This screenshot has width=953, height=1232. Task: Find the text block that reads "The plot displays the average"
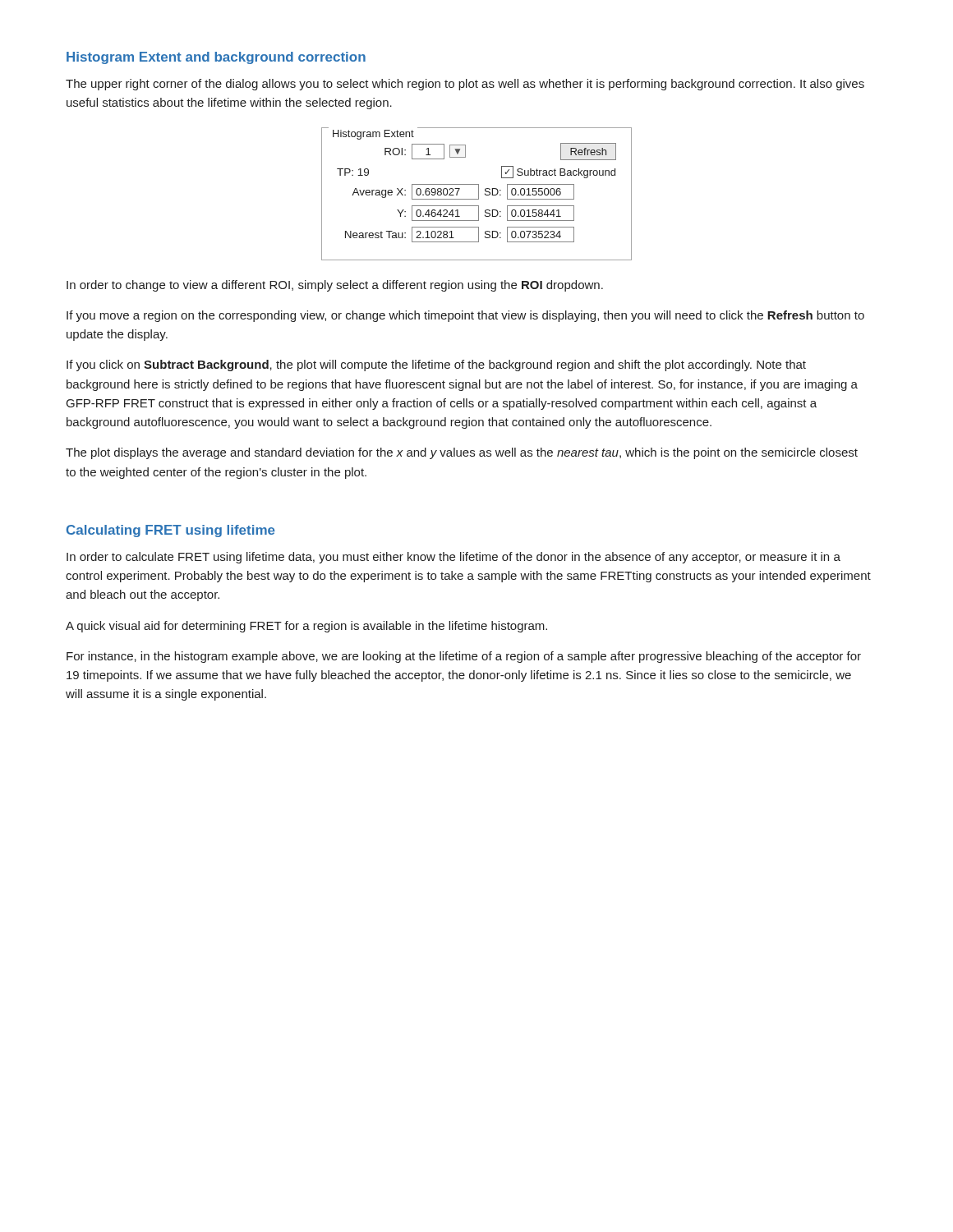tap(462, 462)
